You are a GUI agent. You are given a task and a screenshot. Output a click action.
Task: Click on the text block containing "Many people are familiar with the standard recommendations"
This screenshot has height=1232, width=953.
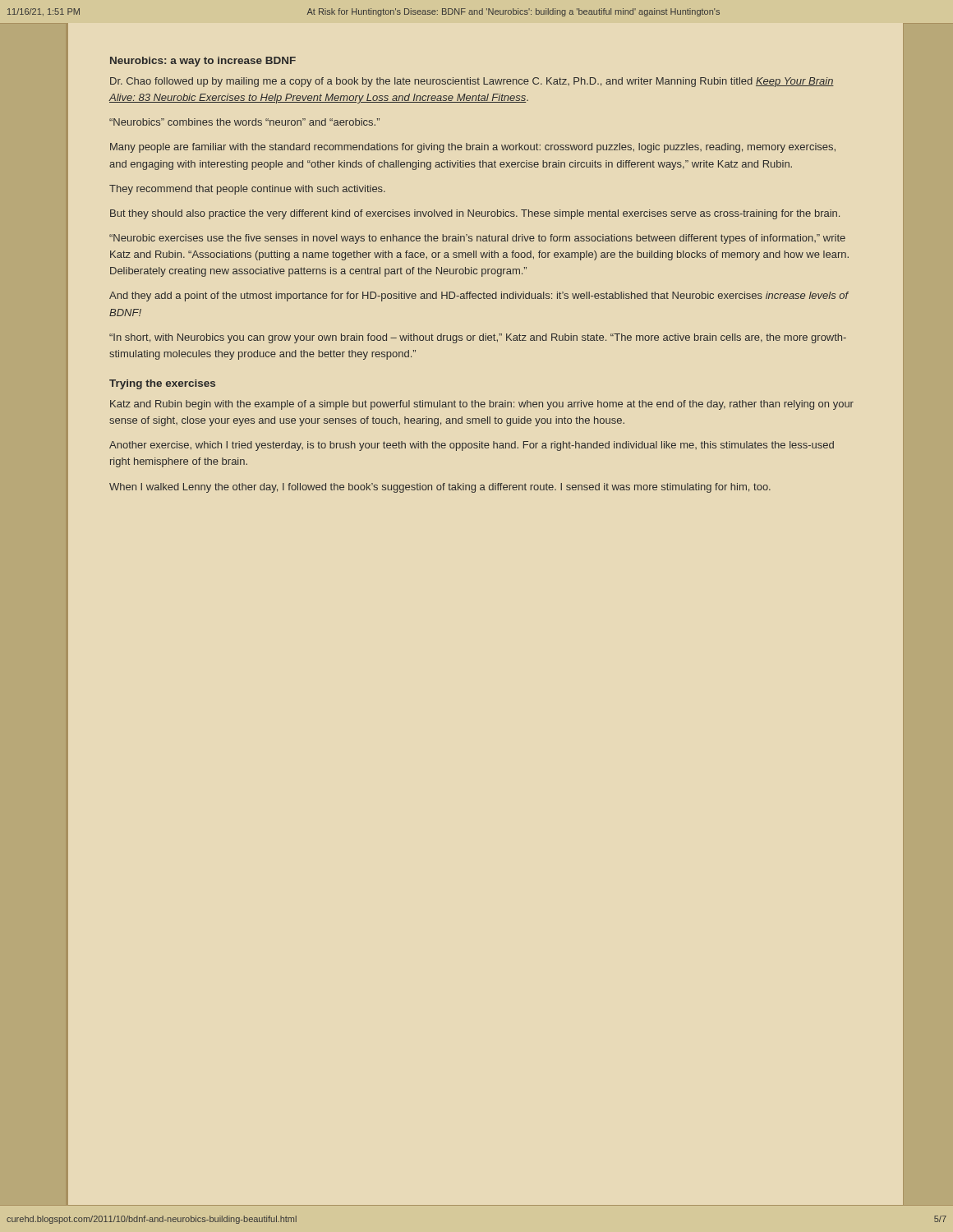pos(473,155)
